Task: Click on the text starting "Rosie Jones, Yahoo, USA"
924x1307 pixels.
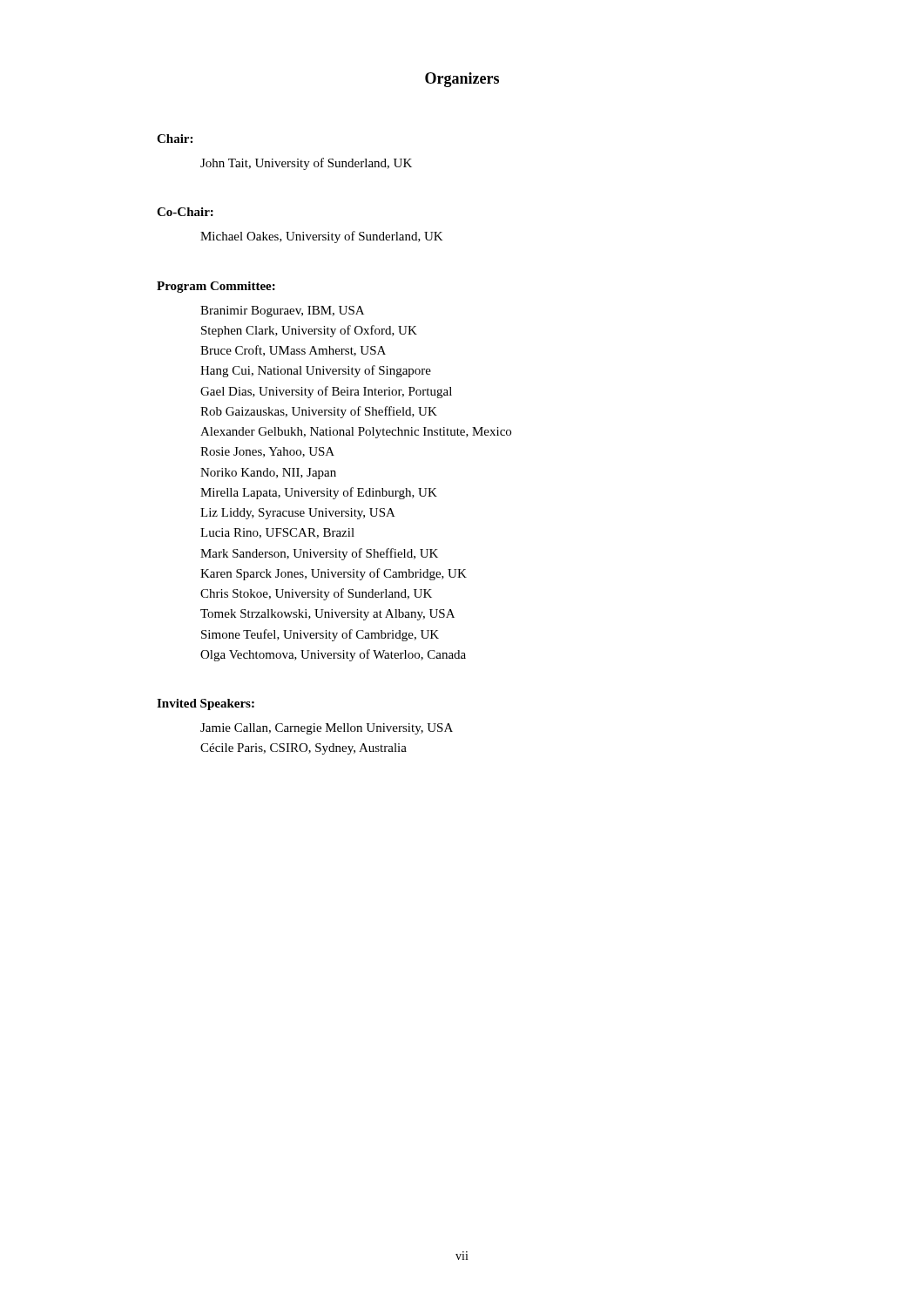Action: [267, 452]
